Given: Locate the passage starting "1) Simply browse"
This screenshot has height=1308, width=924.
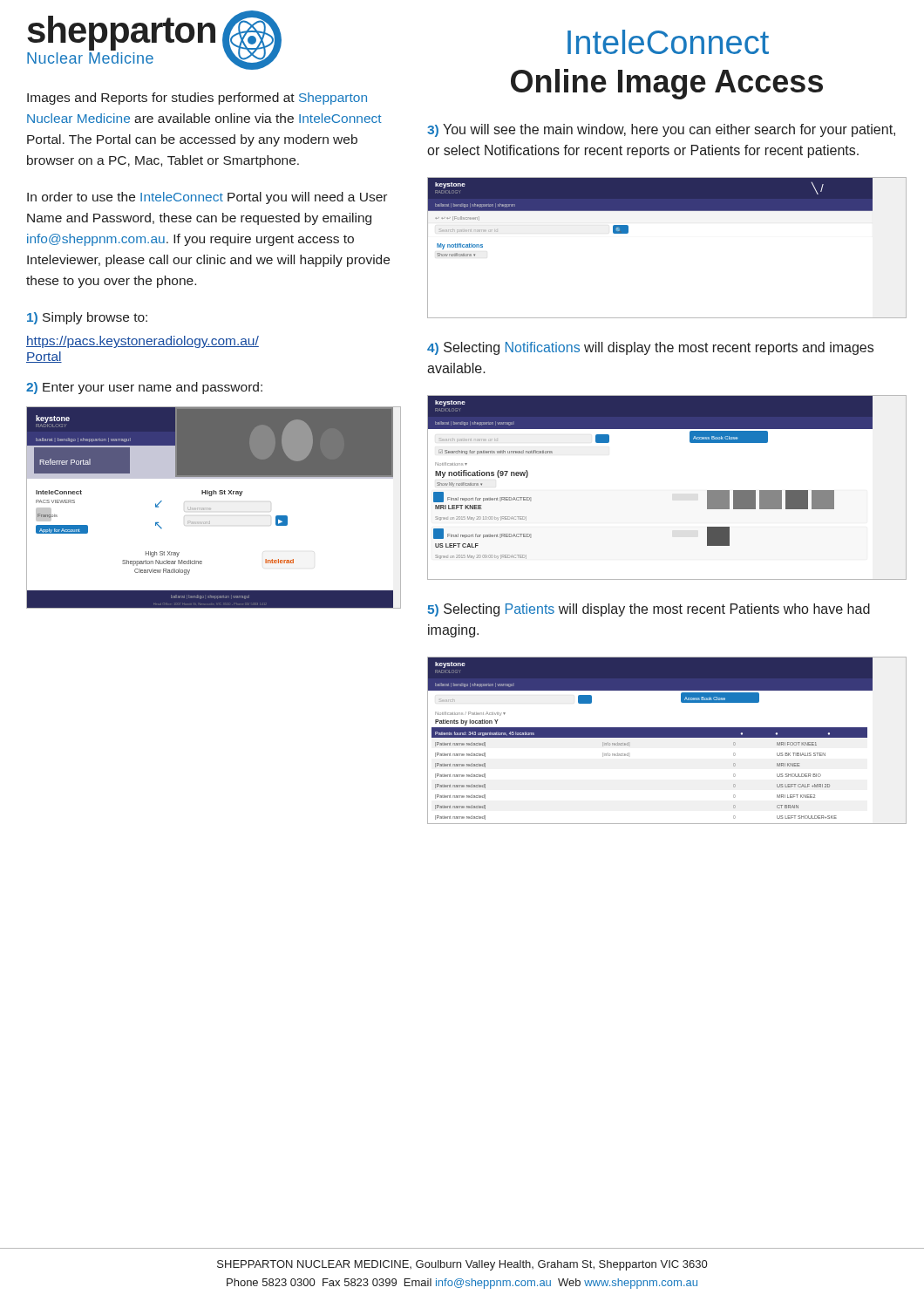Looking at the screenshot, I should [x=87, y=317].
